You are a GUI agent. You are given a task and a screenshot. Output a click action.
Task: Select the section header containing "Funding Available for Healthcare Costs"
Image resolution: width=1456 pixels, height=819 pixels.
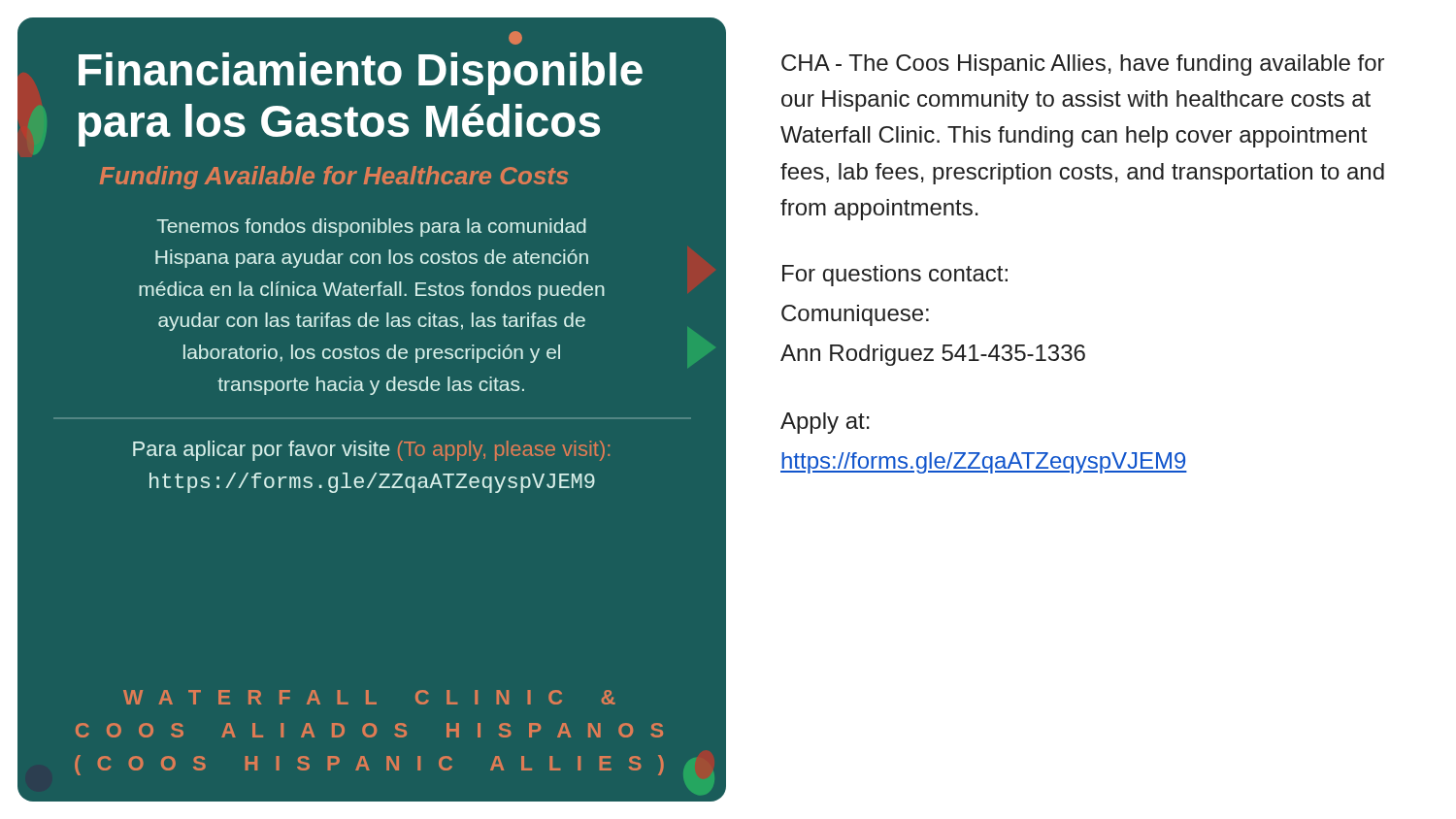point(388,176)
